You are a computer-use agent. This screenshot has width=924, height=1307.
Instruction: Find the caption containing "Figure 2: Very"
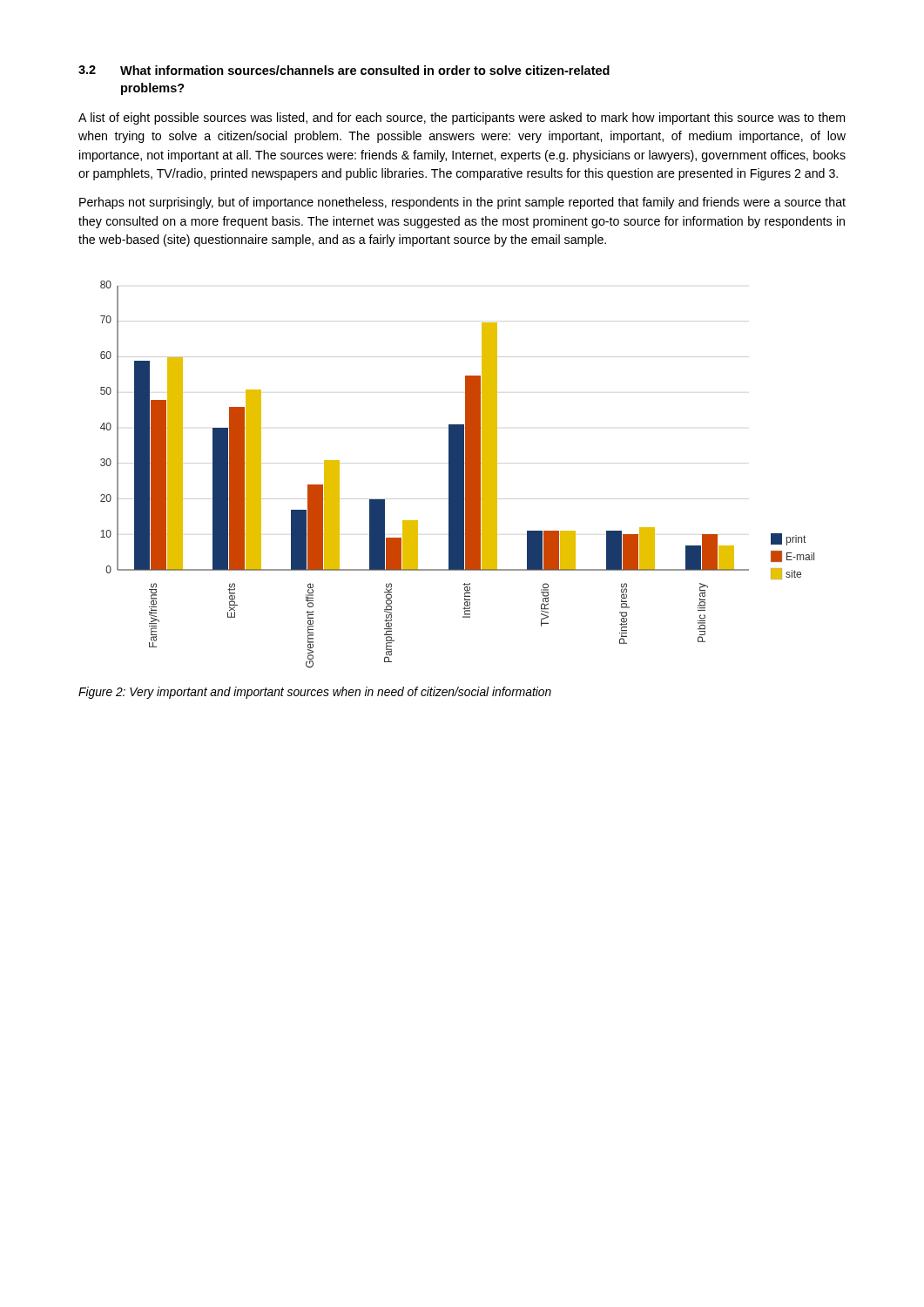tap(315, 692)
